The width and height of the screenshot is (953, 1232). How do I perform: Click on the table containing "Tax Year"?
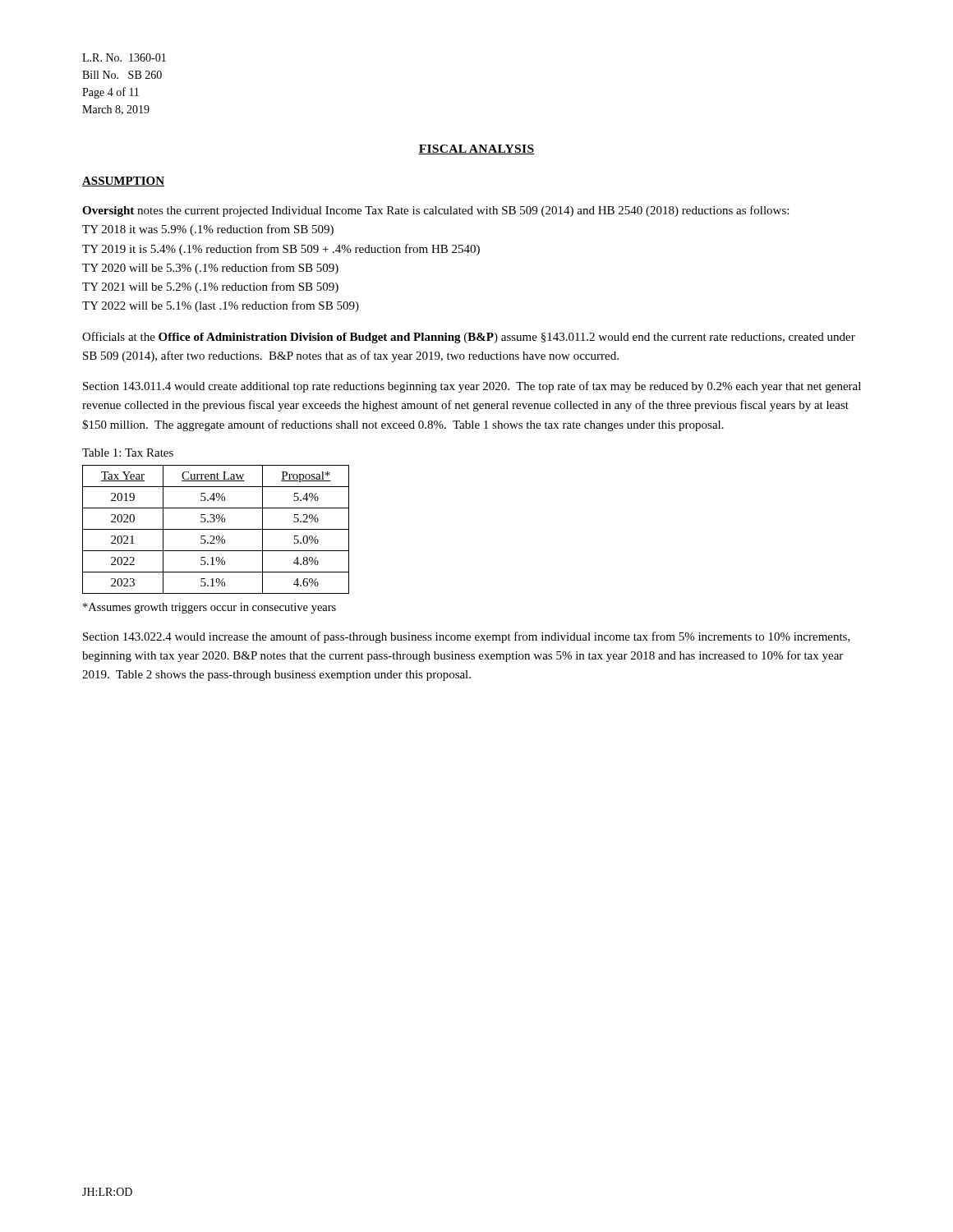pyautogui.click(x=476, y=529)
